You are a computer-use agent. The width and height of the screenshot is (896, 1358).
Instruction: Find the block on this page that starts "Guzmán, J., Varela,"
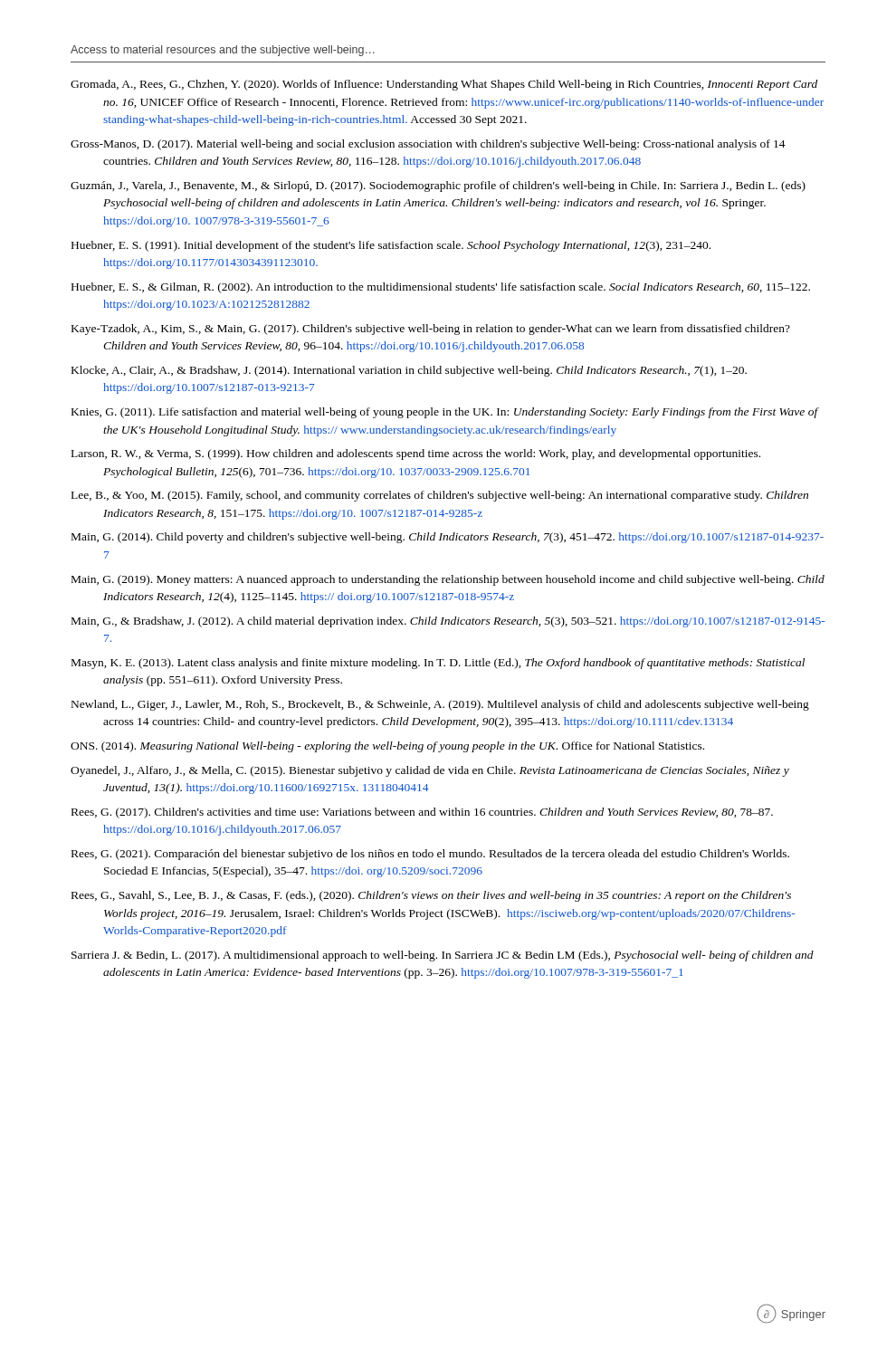[x=438, y=203]
